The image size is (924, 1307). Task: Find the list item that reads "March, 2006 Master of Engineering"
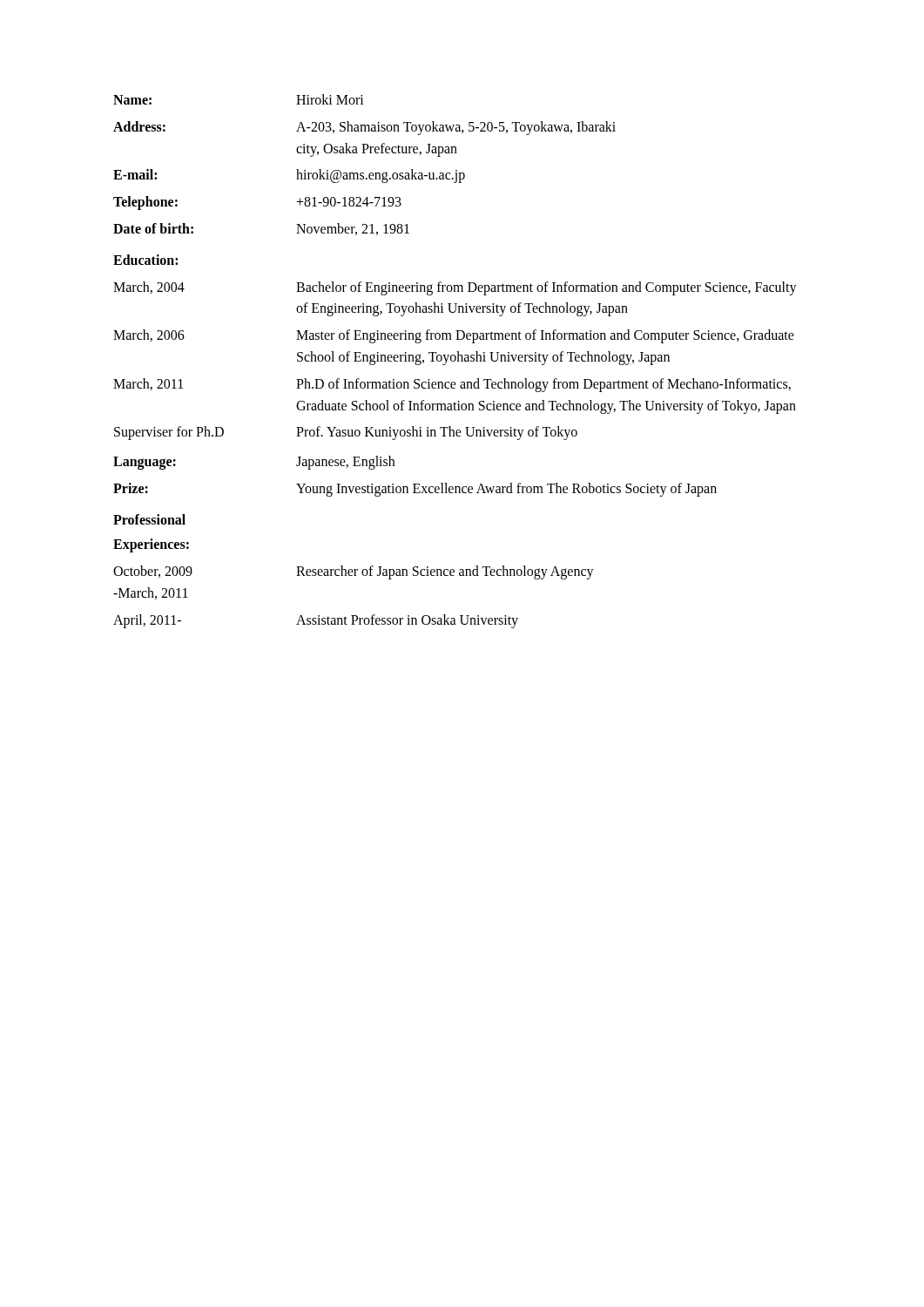pyautogui.click(x=462, y=347)
